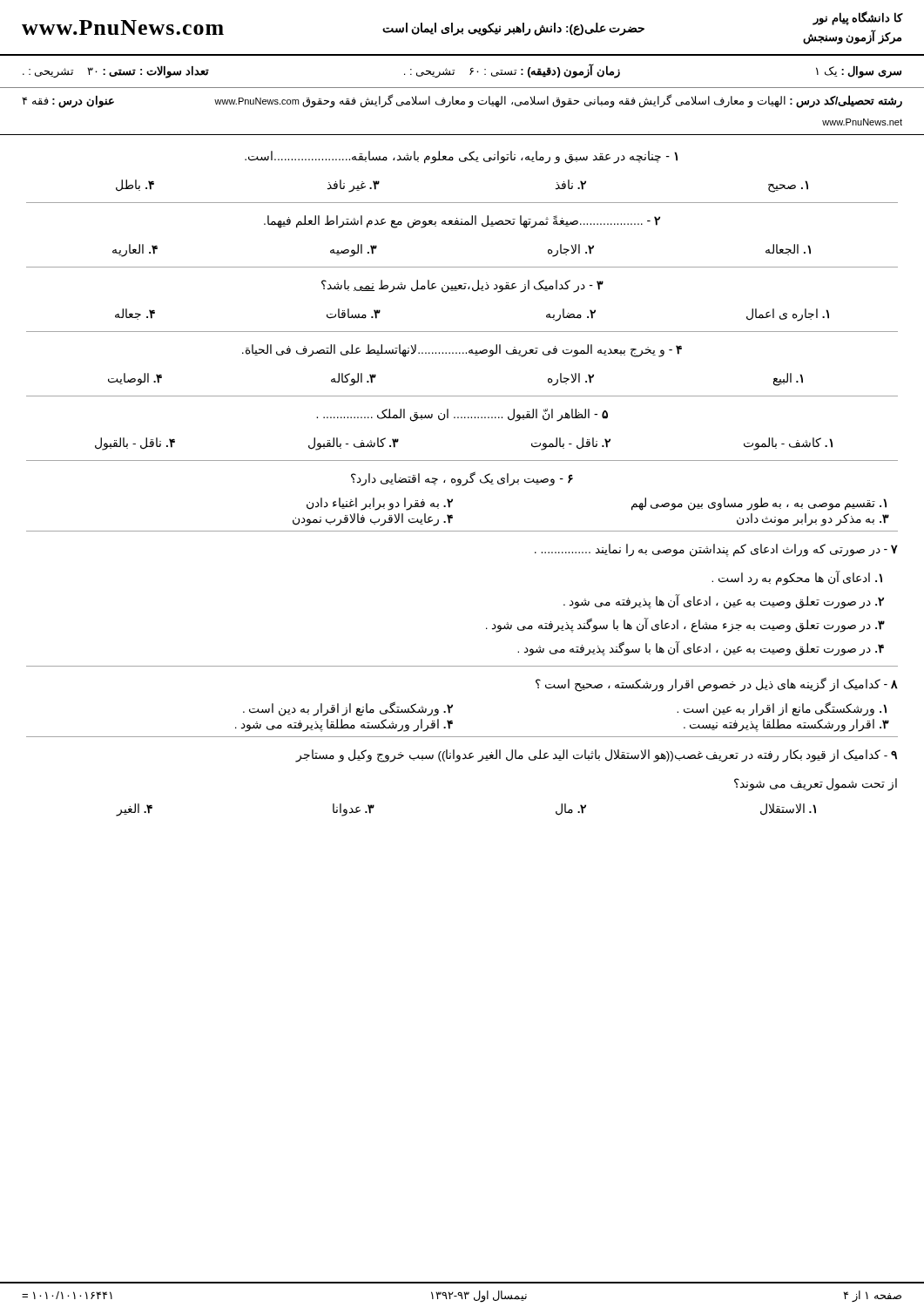924x1307 pixels.
Task: Select the table
Action: point(462,72)
